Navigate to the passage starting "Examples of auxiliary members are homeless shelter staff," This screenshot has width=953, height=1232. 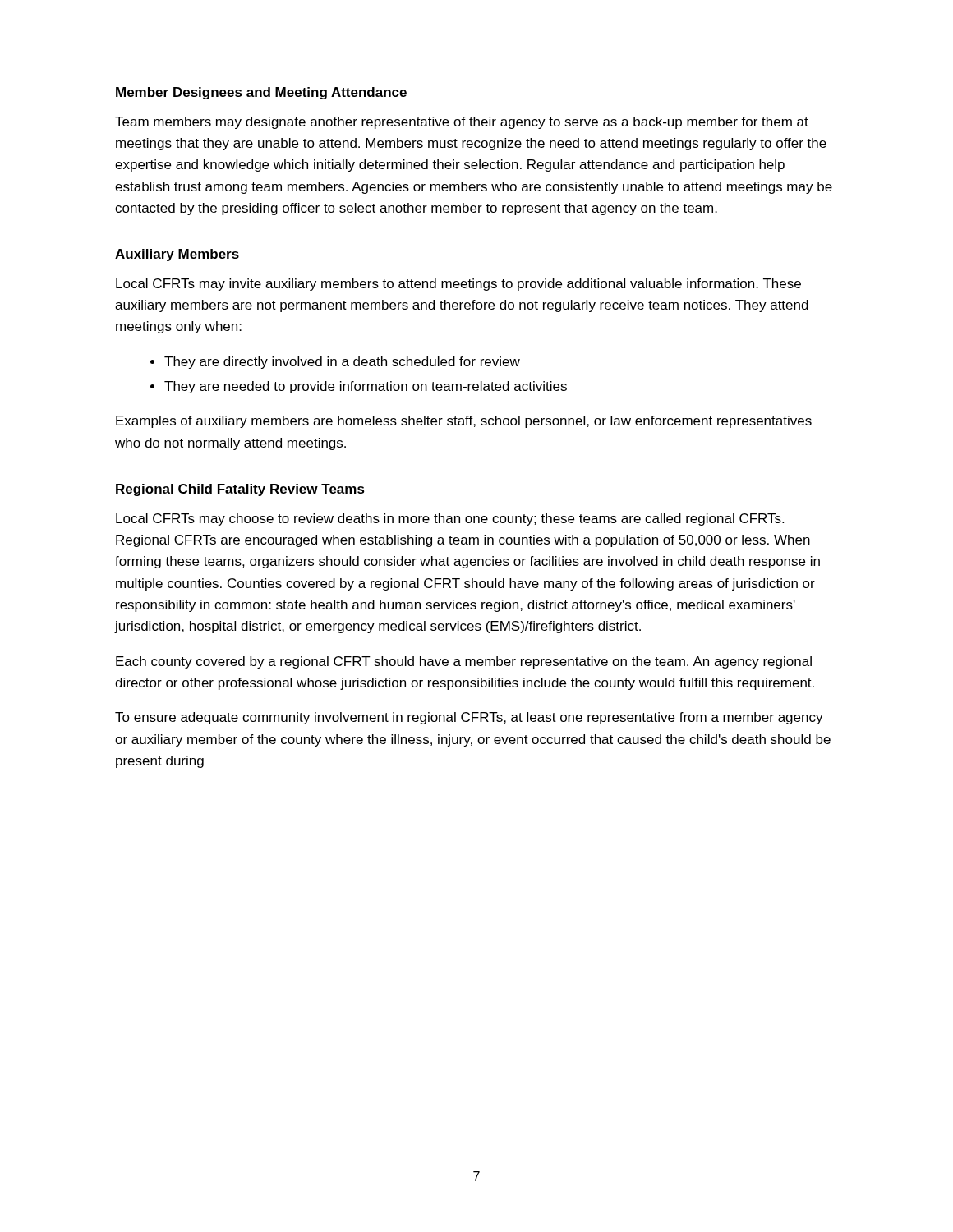(463, 432)
